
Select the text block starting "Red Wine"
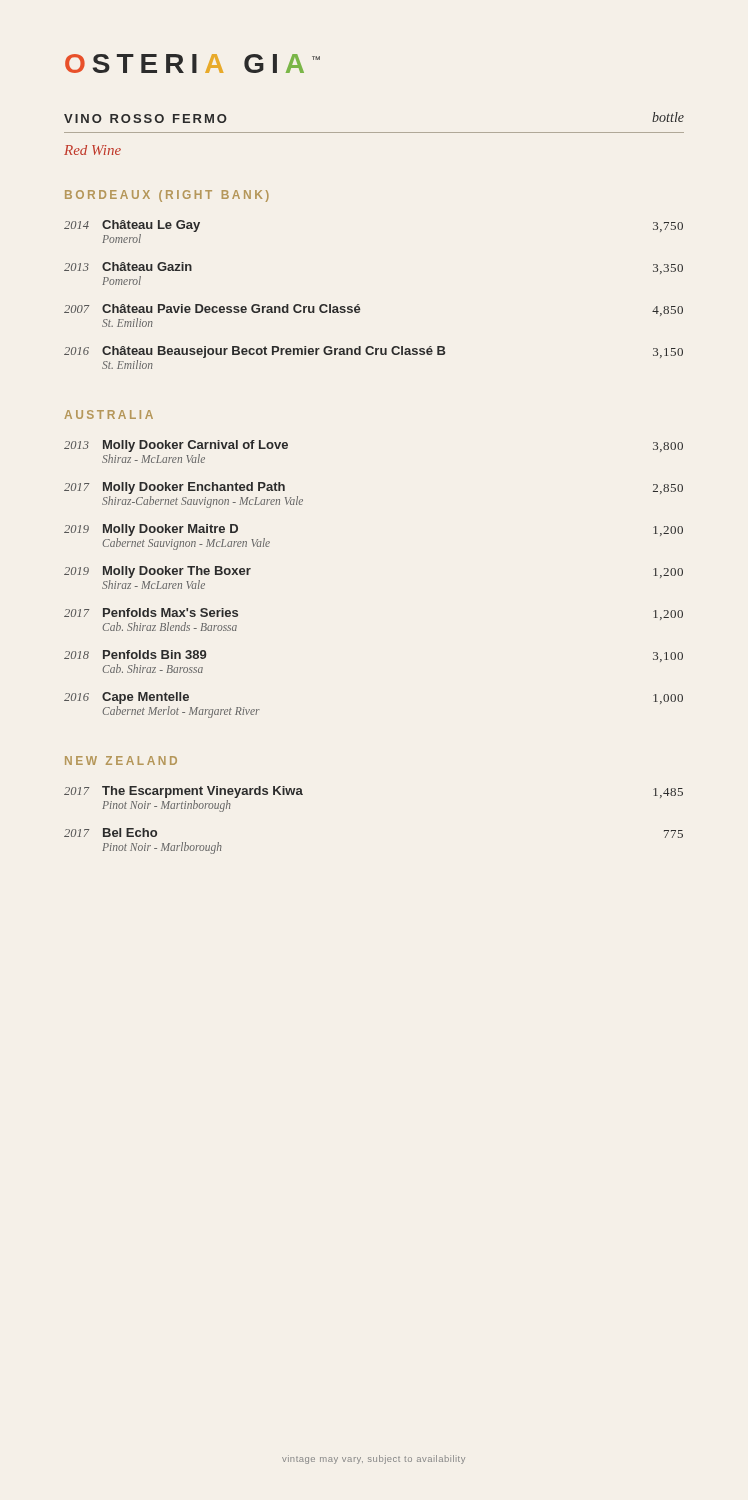(93, 150)
